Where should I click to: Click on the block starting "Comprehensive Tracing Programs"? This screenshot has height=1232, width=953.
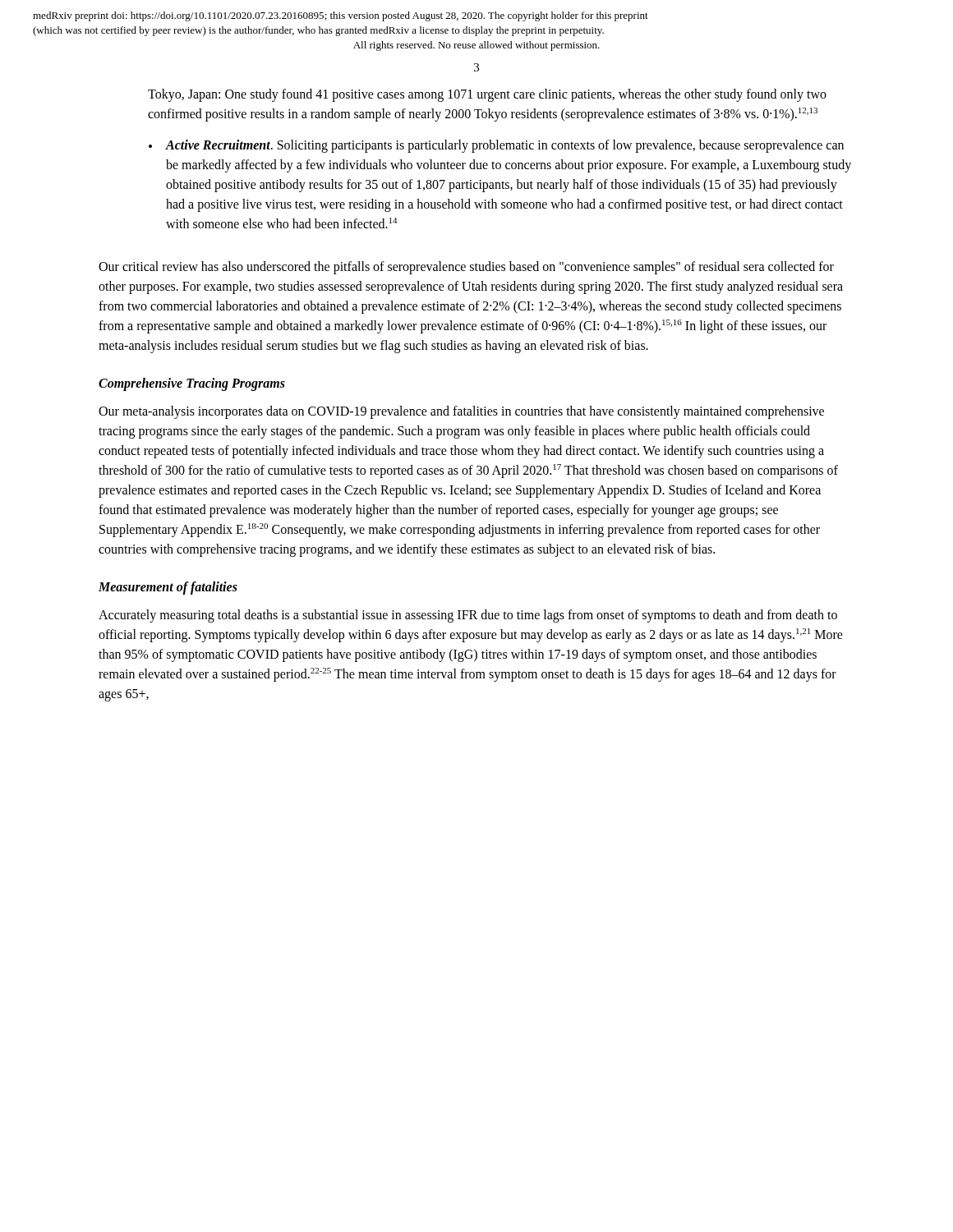click(x=192, y=383)
